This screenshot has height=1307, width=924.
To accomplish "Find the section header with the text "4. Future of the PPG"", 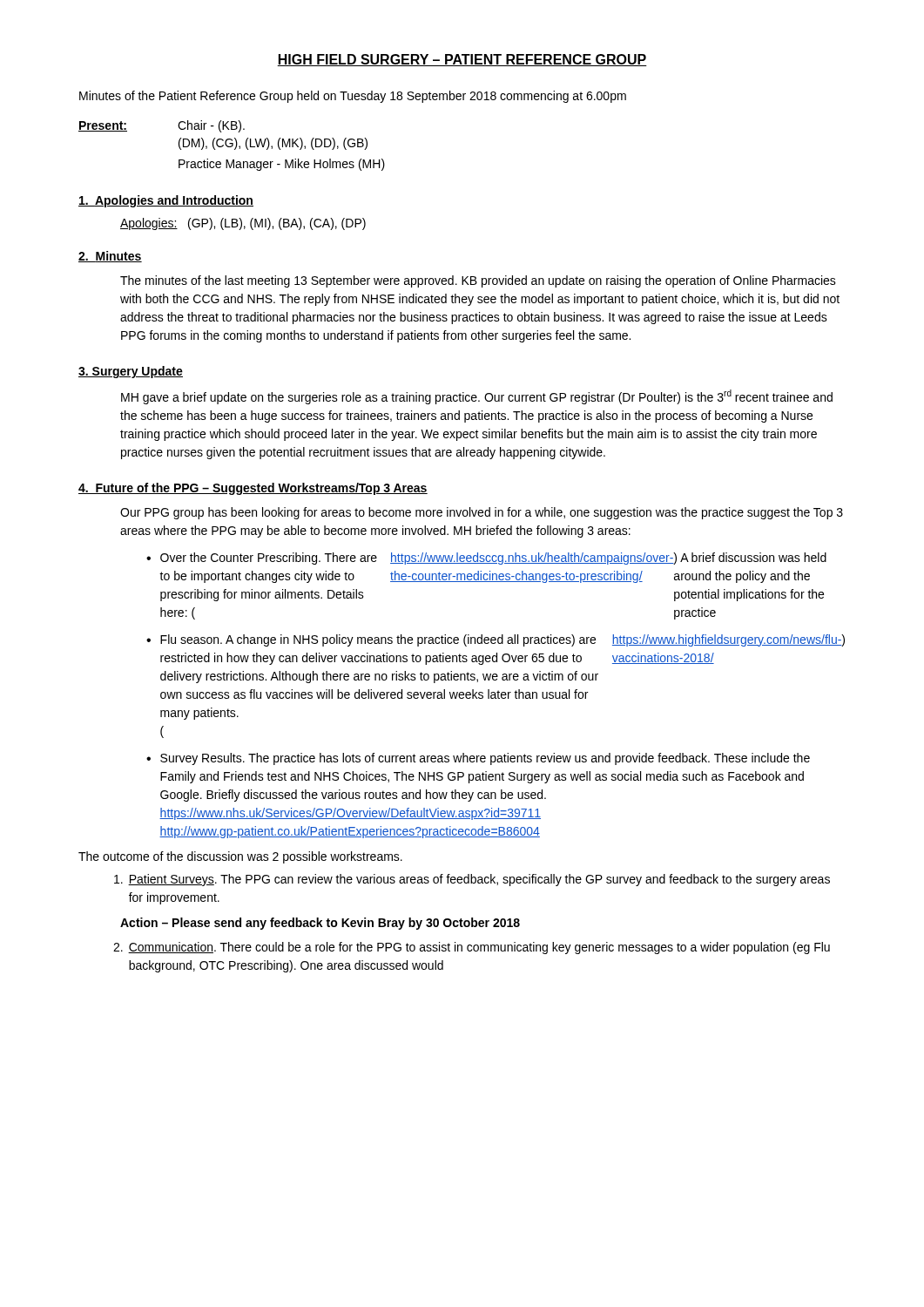I will (x=253, y=488).
